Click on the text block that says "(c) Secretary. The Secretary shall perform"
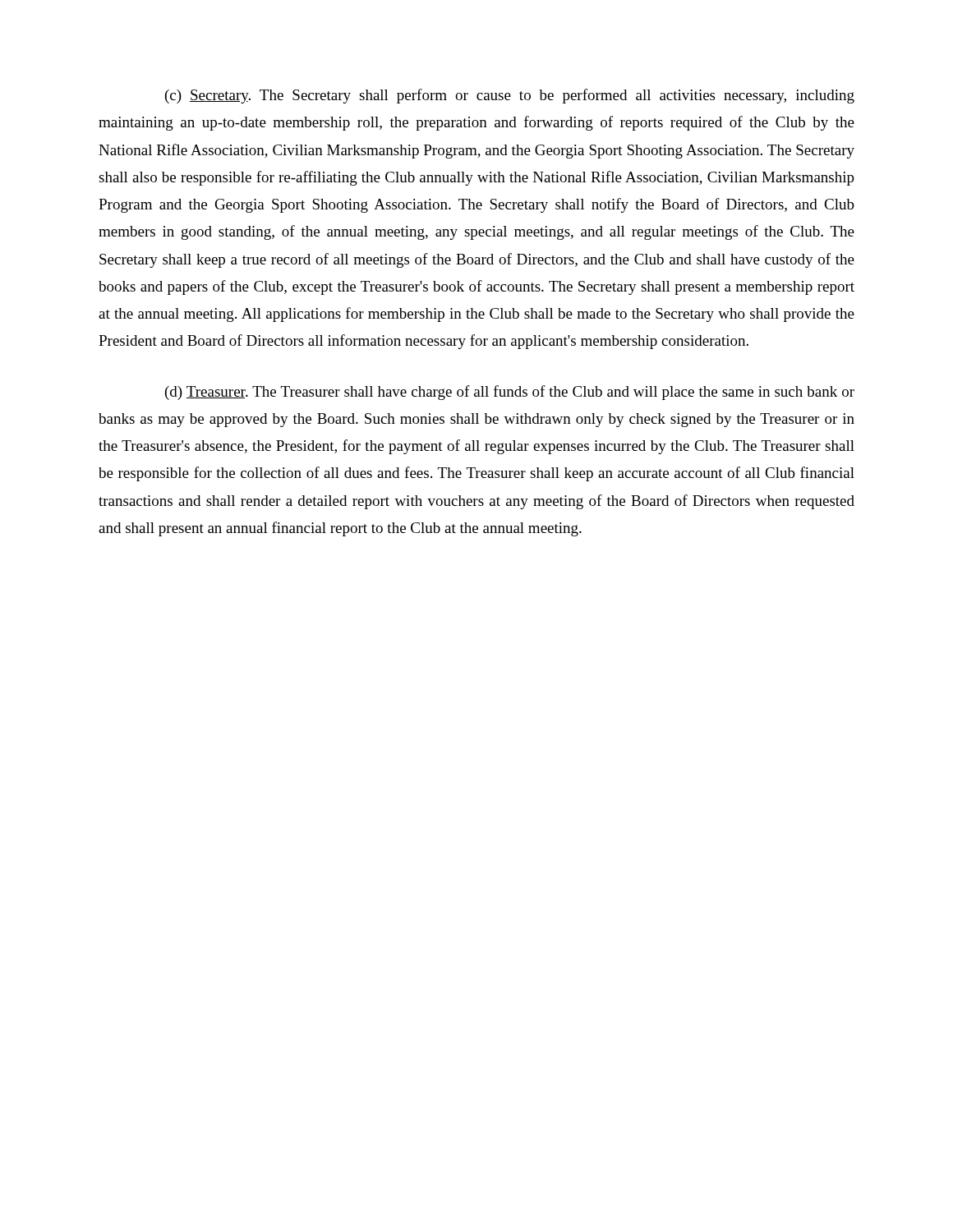The height and width of the screenshot is (1232, 953). coord(476,218)
